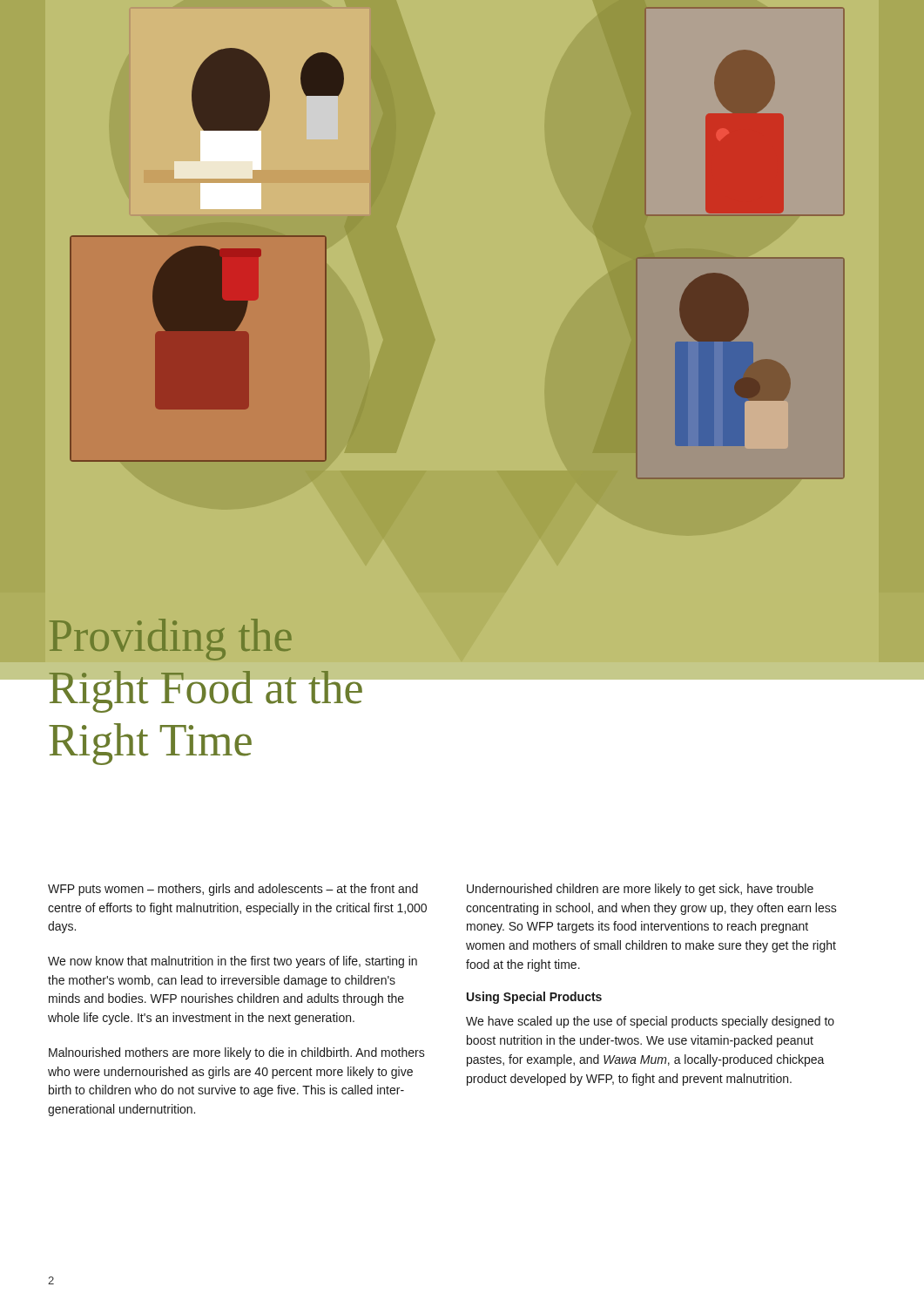
Task: Find the text block containing "We have scaled up the"
Action: coord(657,1051)
